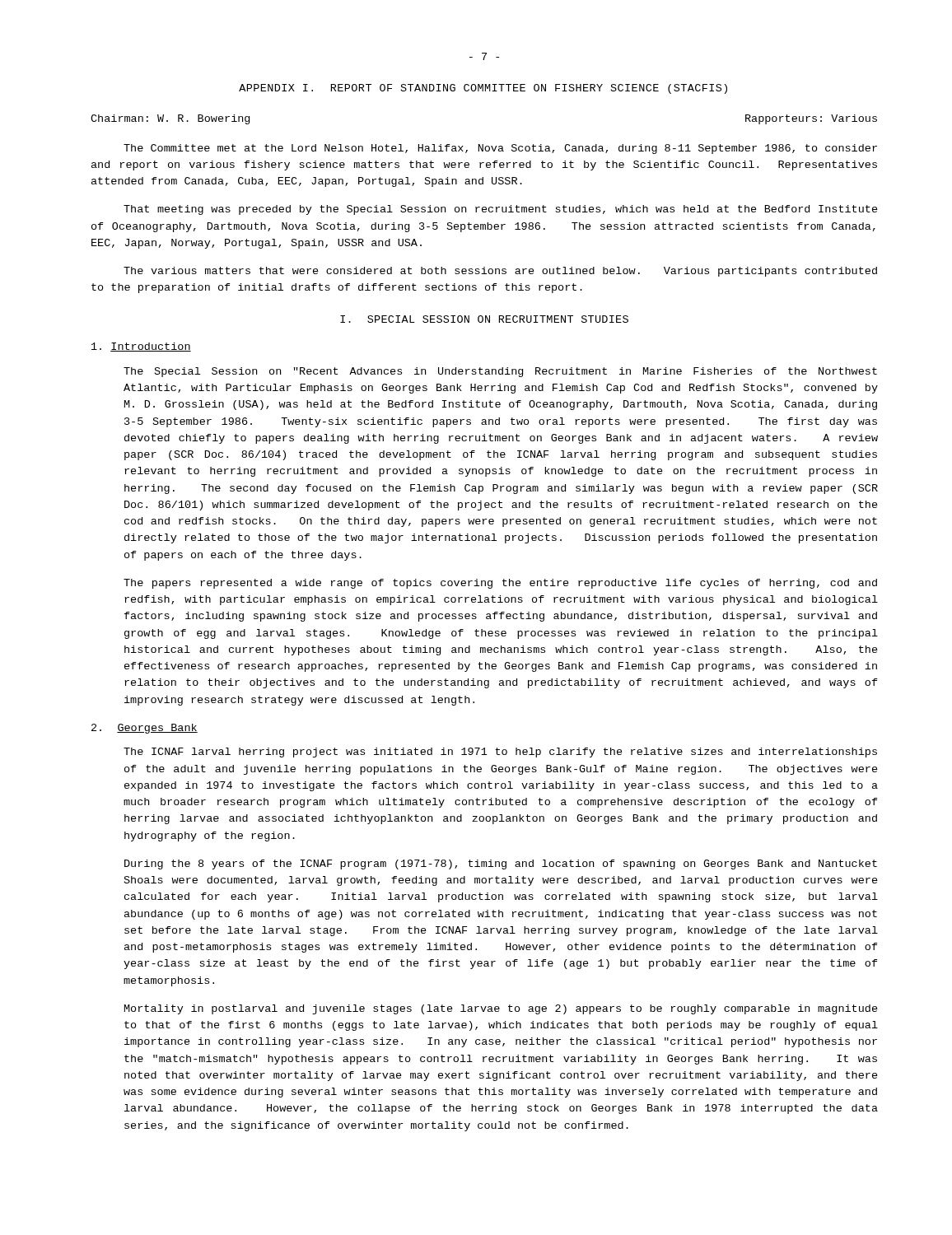The width and height of the screenshot is (952, 1235).
Task: Click on the text block starting "Chairman: W. R. Bowering Rapporteurs: Various"
Action: (x=160, y=119)
